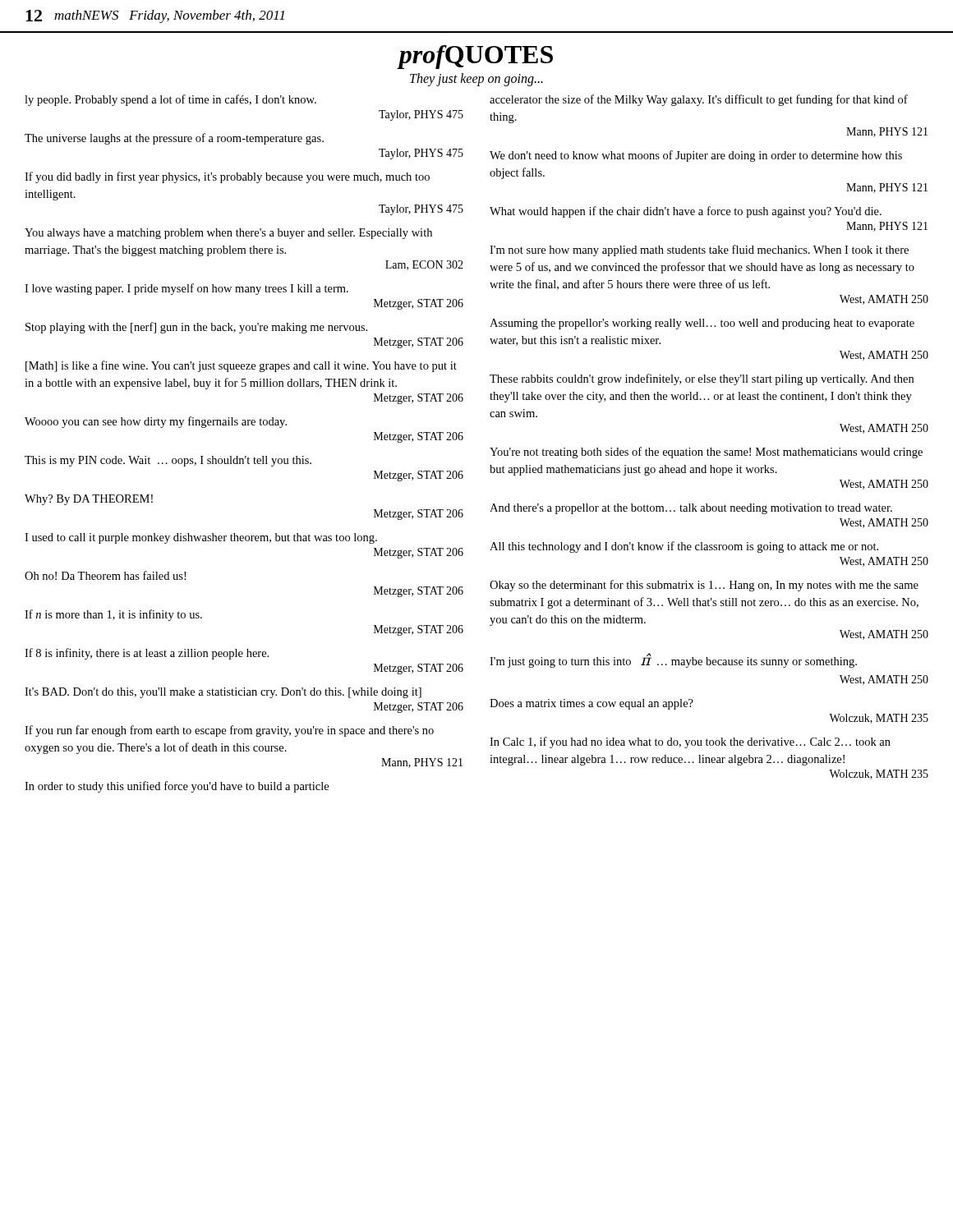Find the text block that reads "If you run far enough from earth"
Image resolution: width=953 pixels, height=1232 pixels.
(244, 746)
